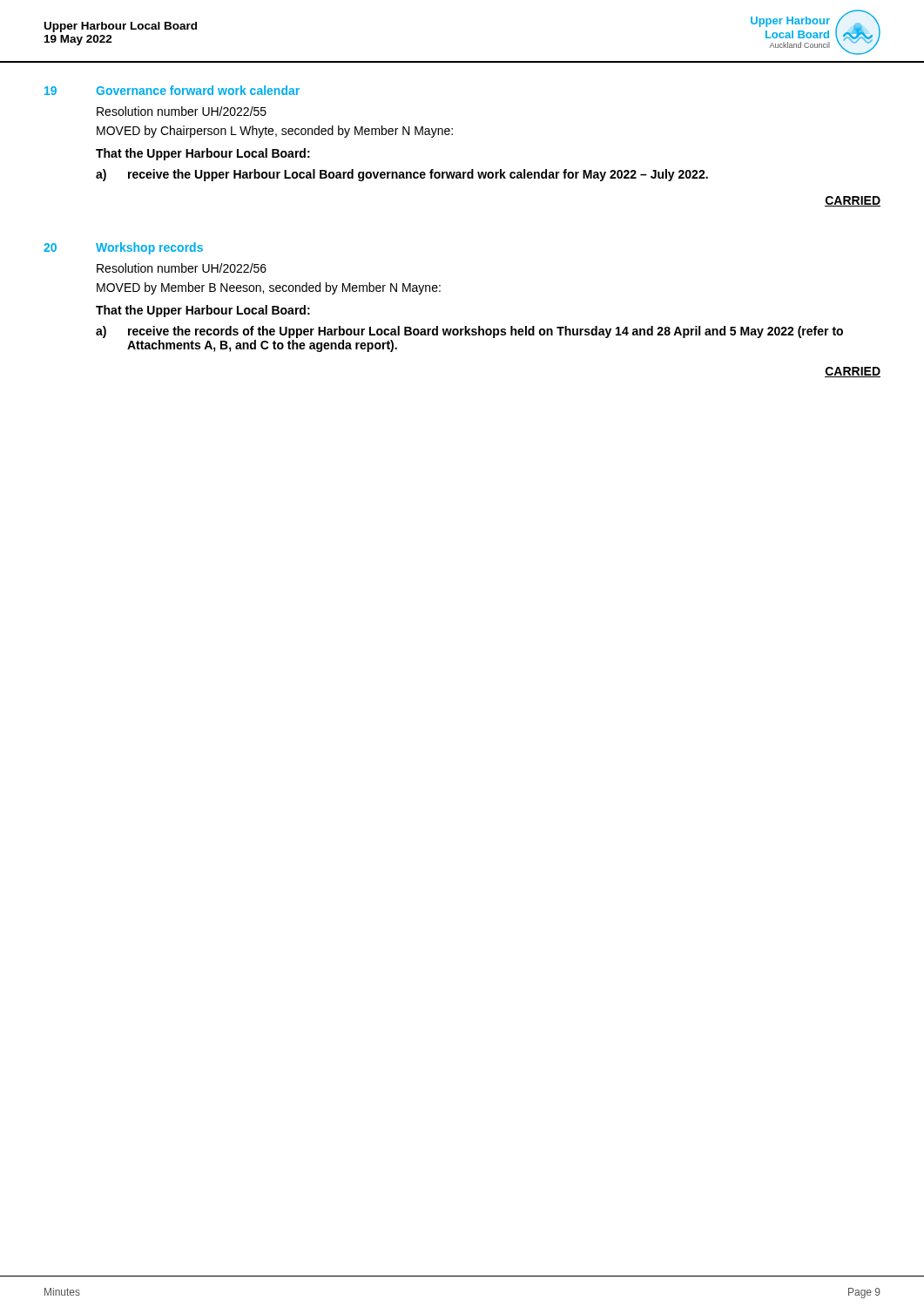Image resolution: width=924 pixels, height=1307 pixels.
Task: Where is the passage that starts "MOVED by Member B"?
Action: pos(269,288)
